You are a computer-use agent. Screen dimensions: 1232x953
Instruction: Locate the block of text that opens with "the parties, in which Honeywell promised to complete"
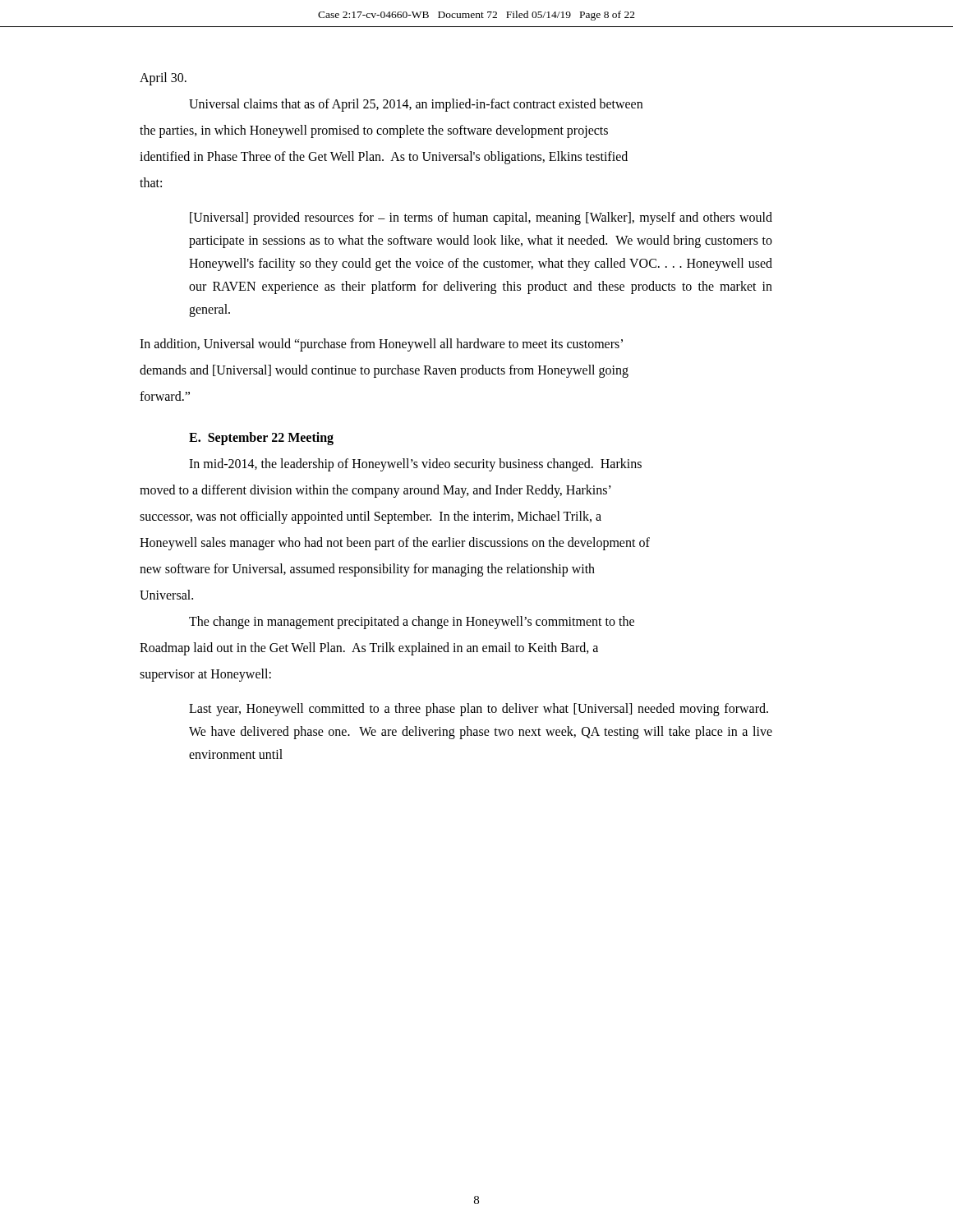[374, 130]
